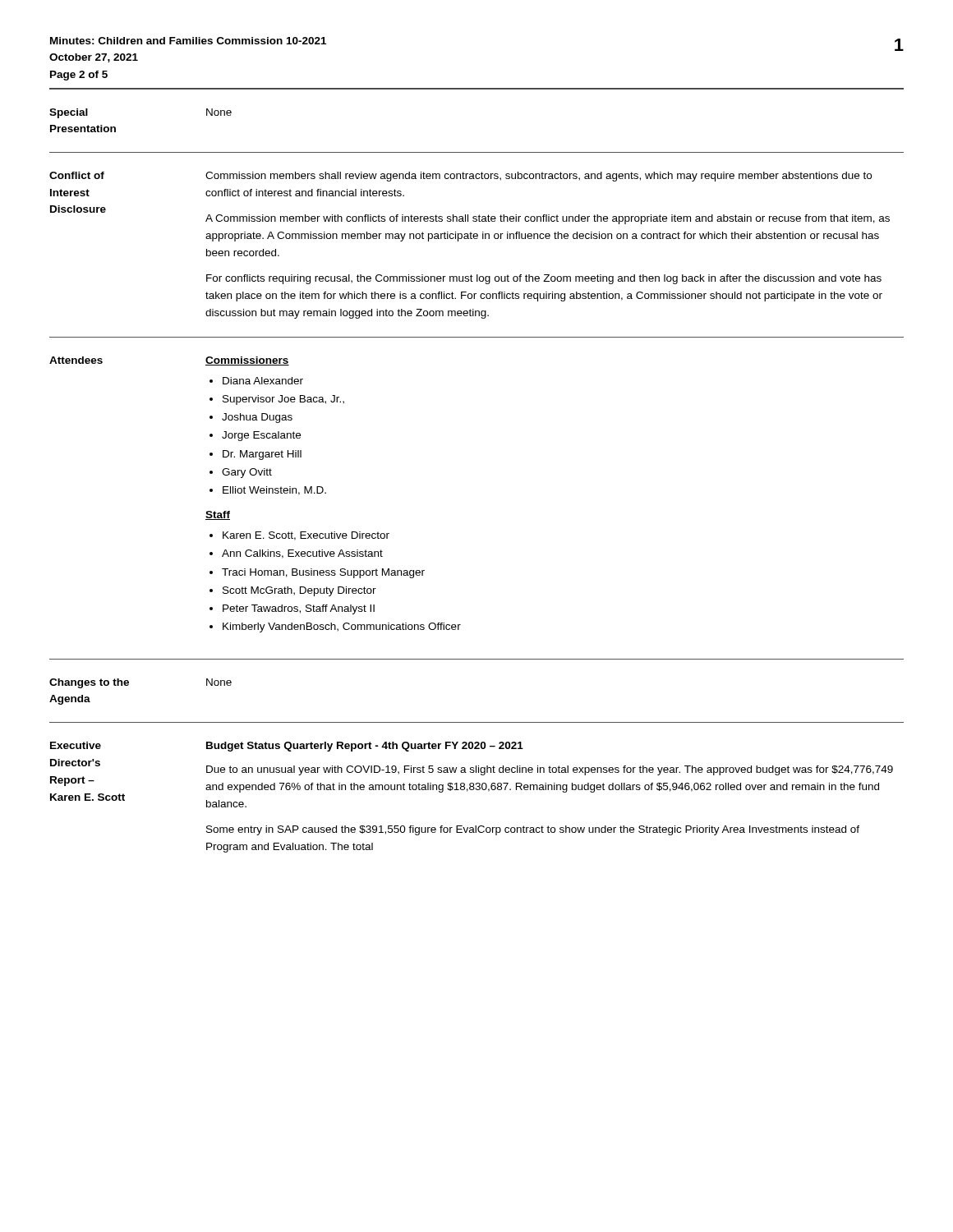Point to "Supervisor Joe Baca, Jr.,"

point(283,399)
